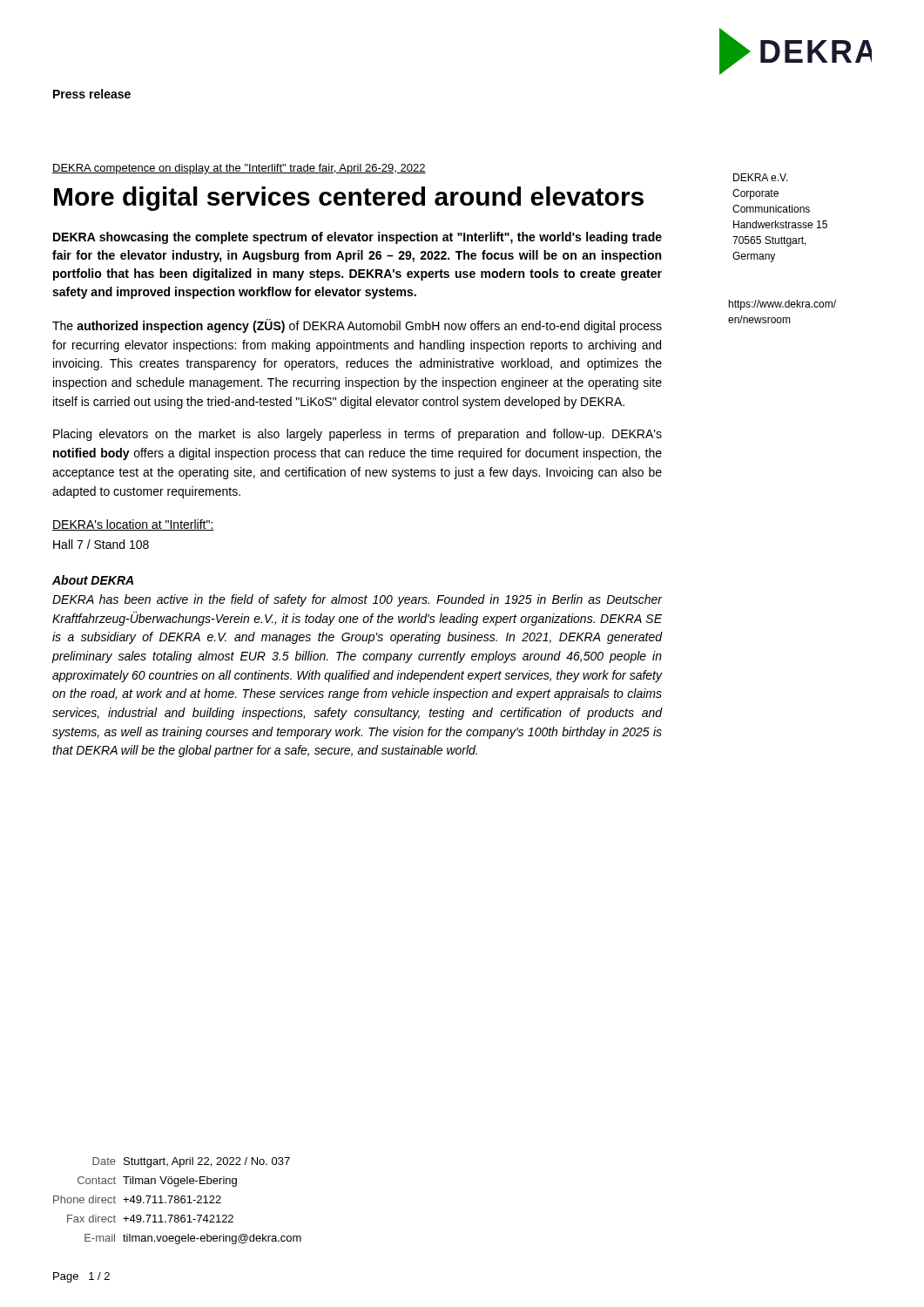The width and height of the screenshot is (924, 1307).
Task: Click the title that begins "More digital services centered around"
Action: click(x=348, y=196)
